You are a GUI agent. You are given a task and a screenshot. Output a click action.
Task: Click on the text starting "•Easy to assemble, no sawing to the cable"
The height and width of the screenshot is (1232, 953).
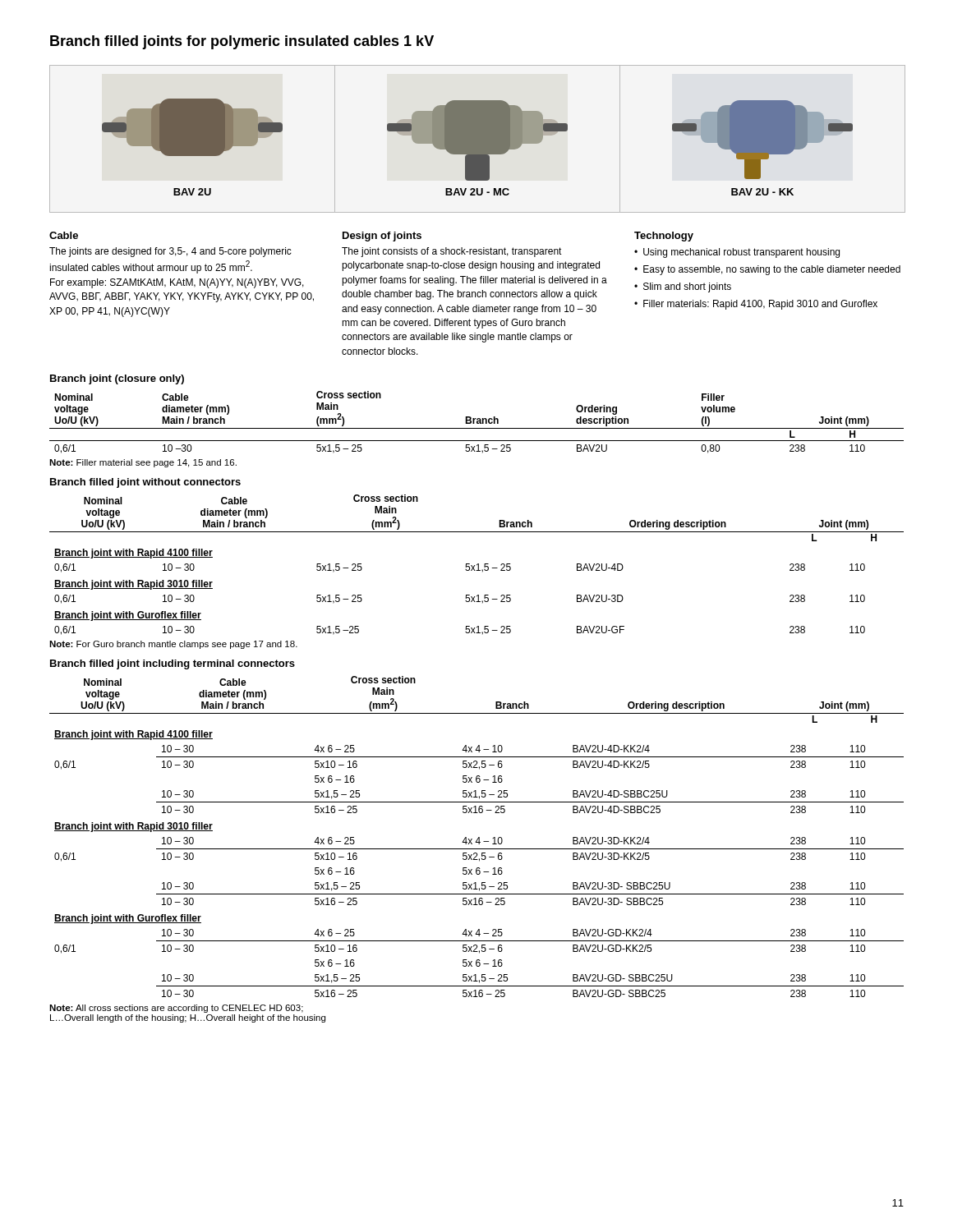pos(767,269)
